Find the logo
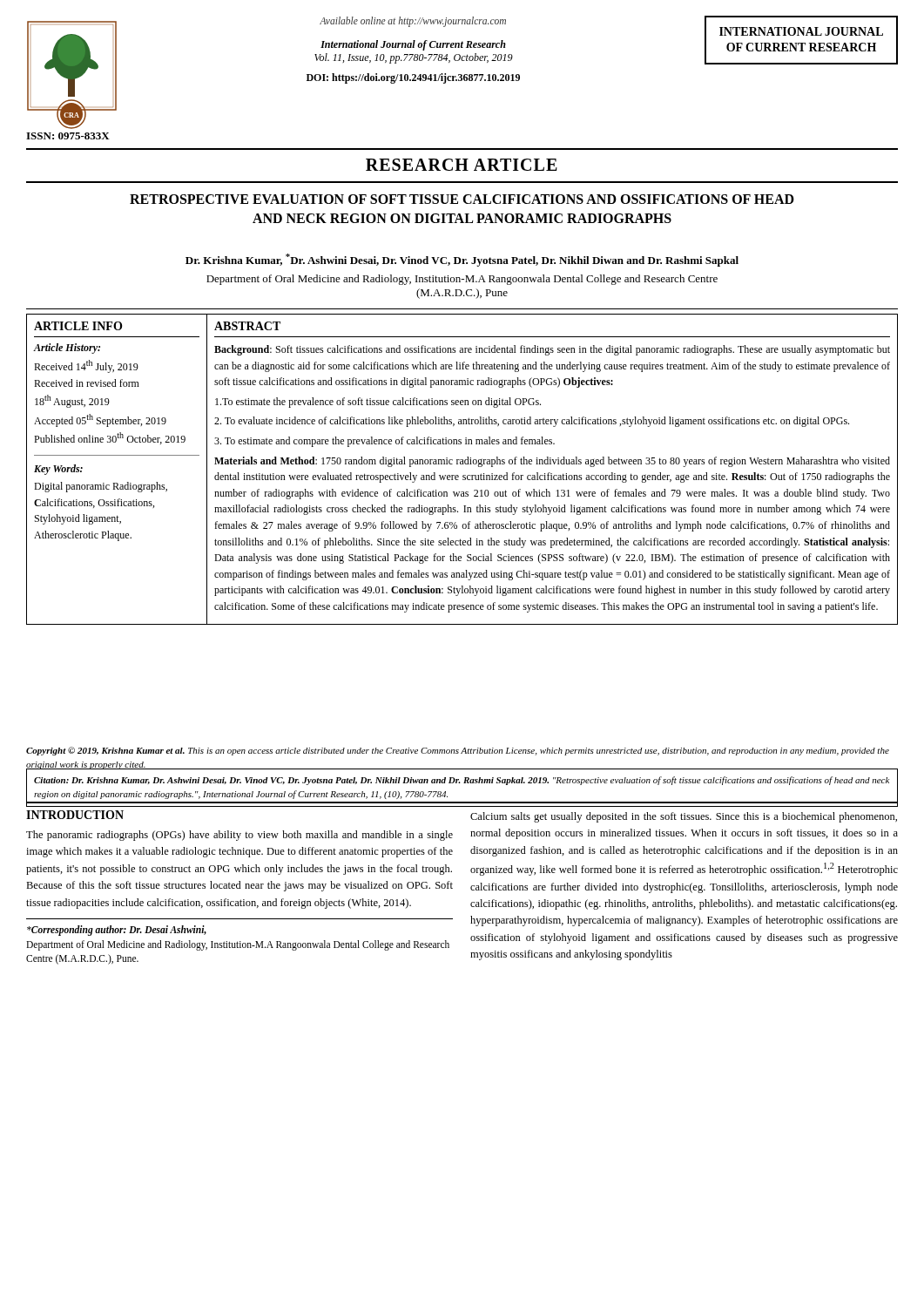The image size is (924, 1307). (74, 76)
